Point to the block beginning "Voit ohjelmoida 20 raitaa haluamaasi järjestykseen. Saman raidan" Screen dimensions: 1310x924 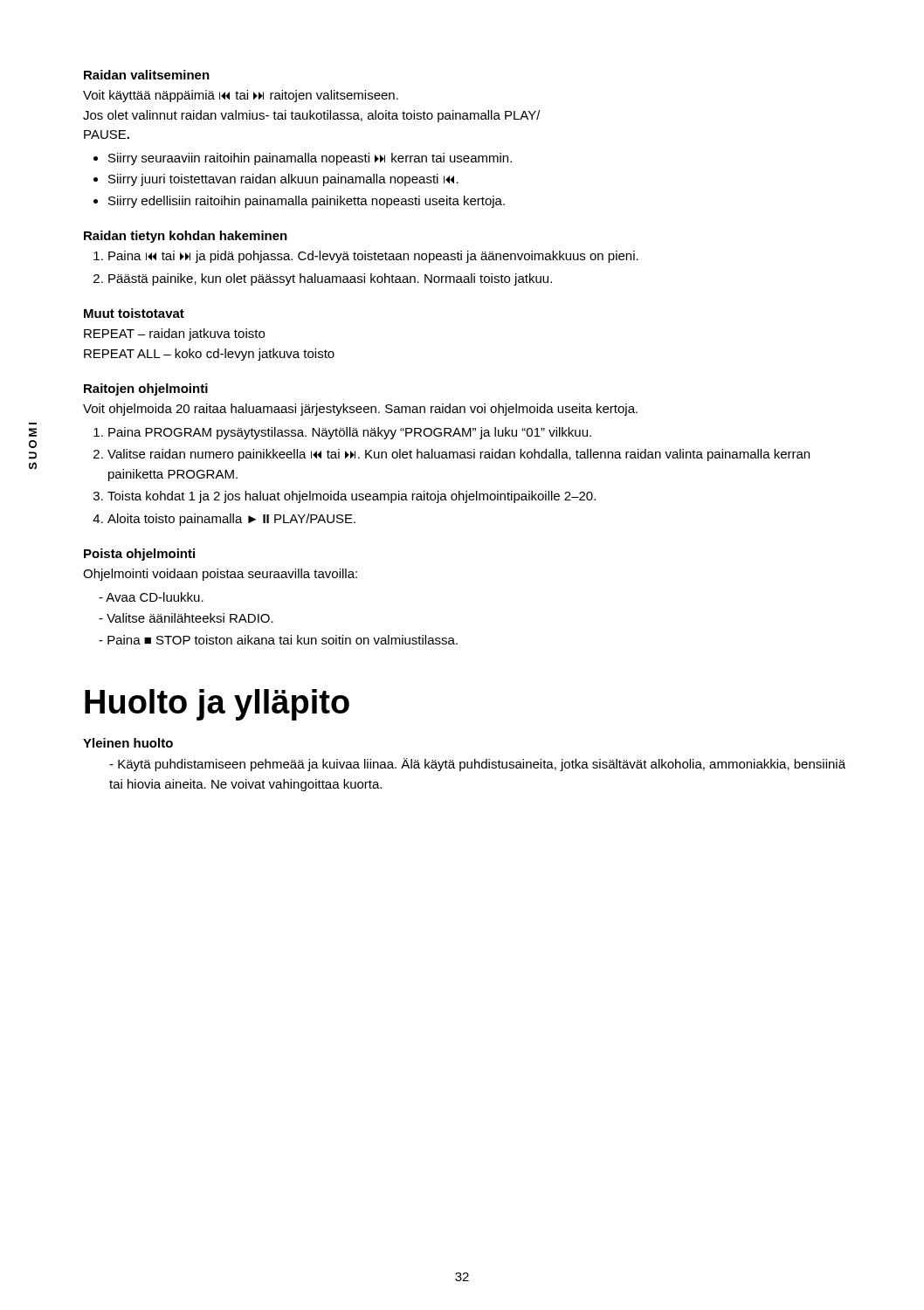coord(361,408)
